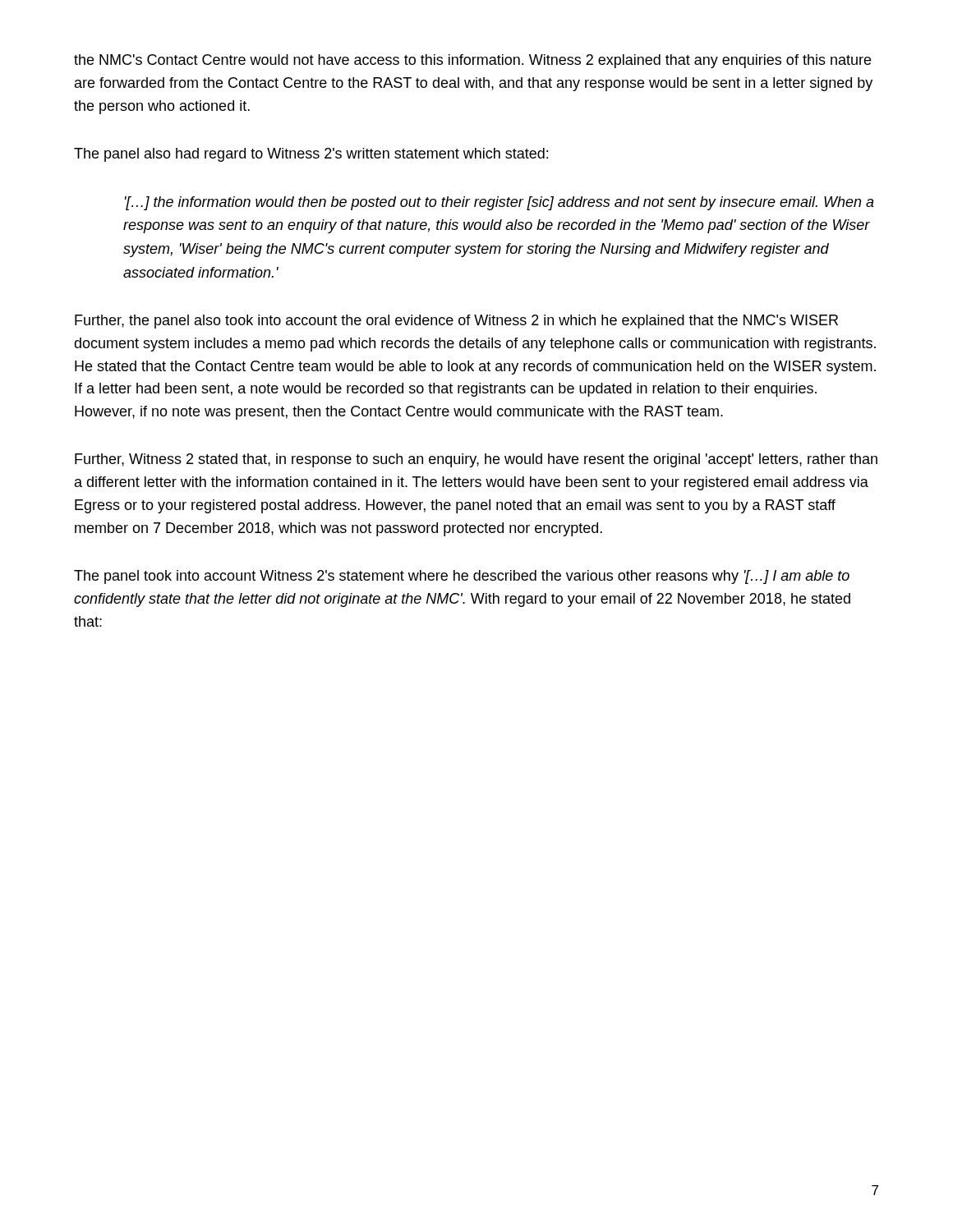The image size is (953, 1232).
Task: Where is the passage that starts "The panel also"?
Action: pos(312,153)
